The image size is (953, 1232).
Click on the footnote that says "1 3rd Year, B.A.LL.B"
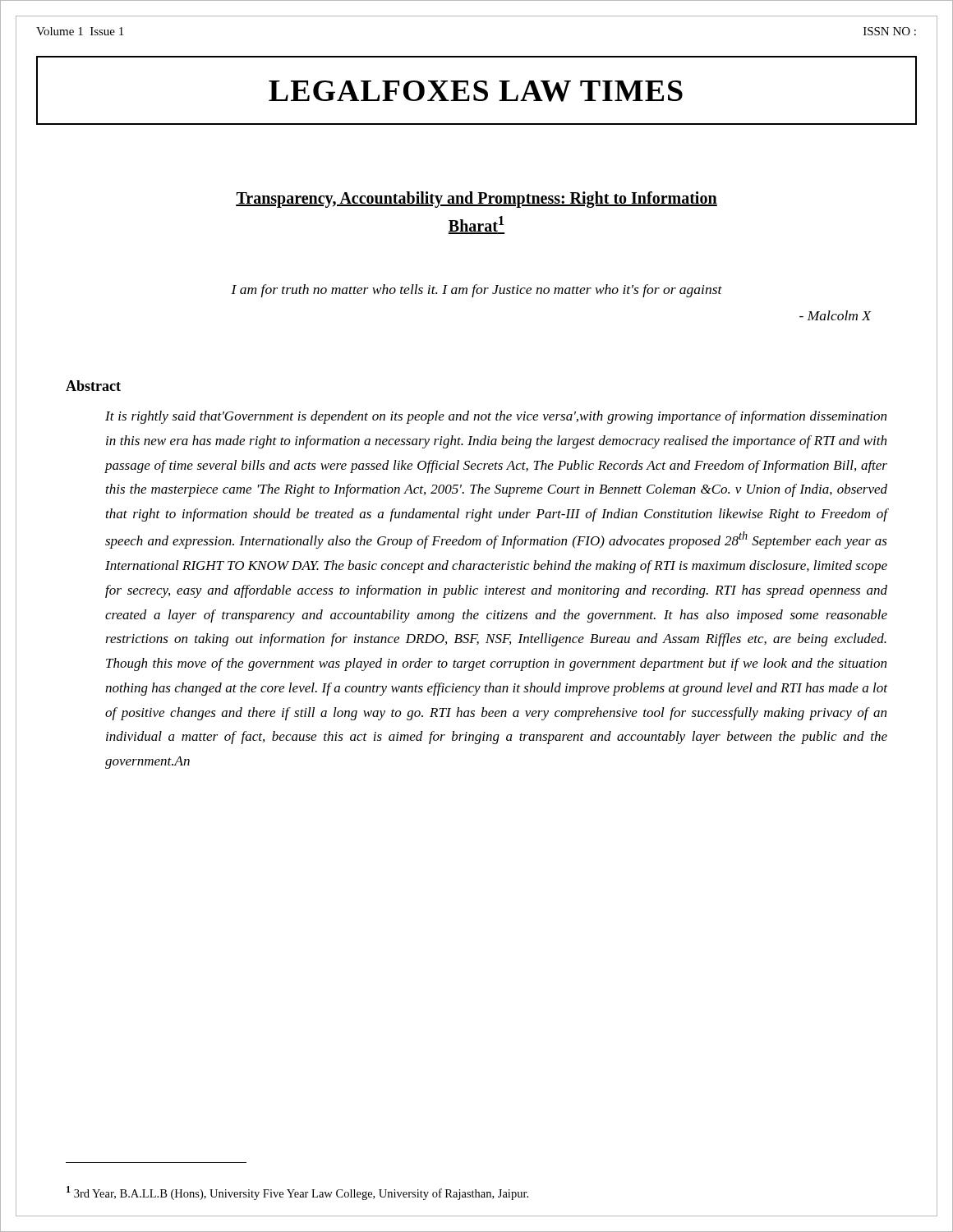click(x=297, y=1192)
